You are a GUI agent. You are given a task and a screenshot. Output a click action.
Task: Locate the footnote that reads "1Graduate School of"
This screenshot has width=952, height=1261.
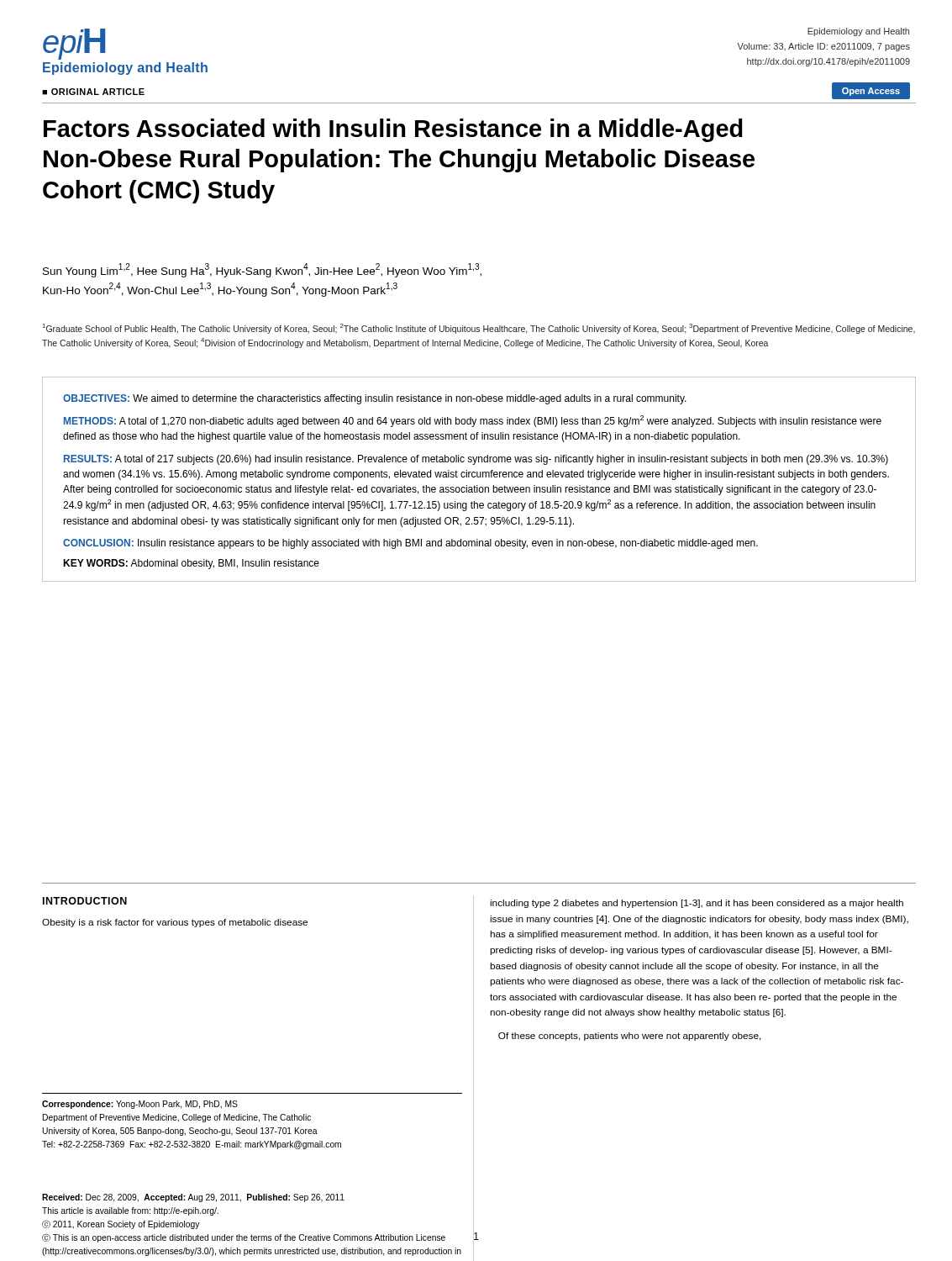coord(479,335)
